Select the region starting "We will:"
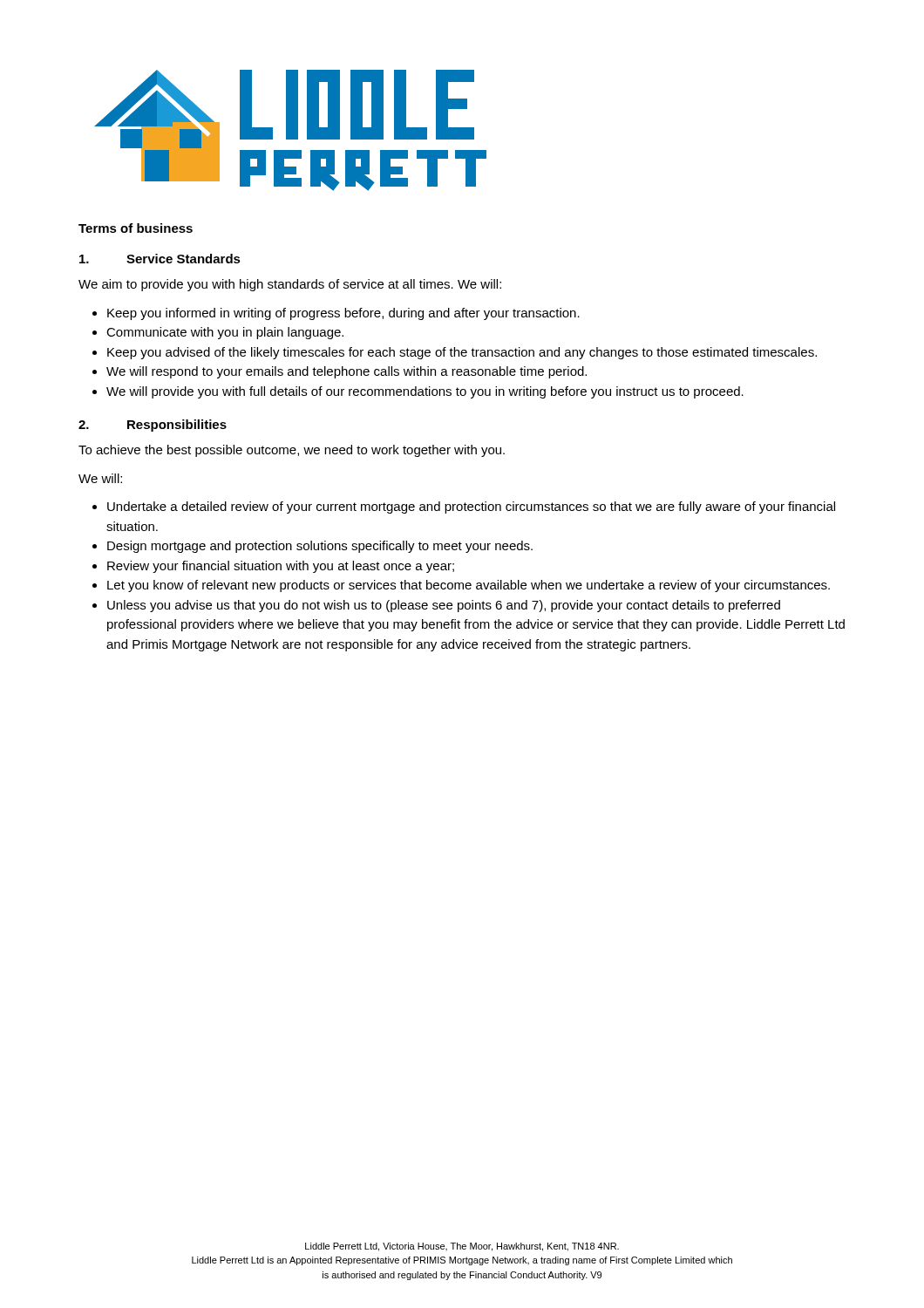The width and height of the screenshot is (924, 1308). click(x=101, y=478)
